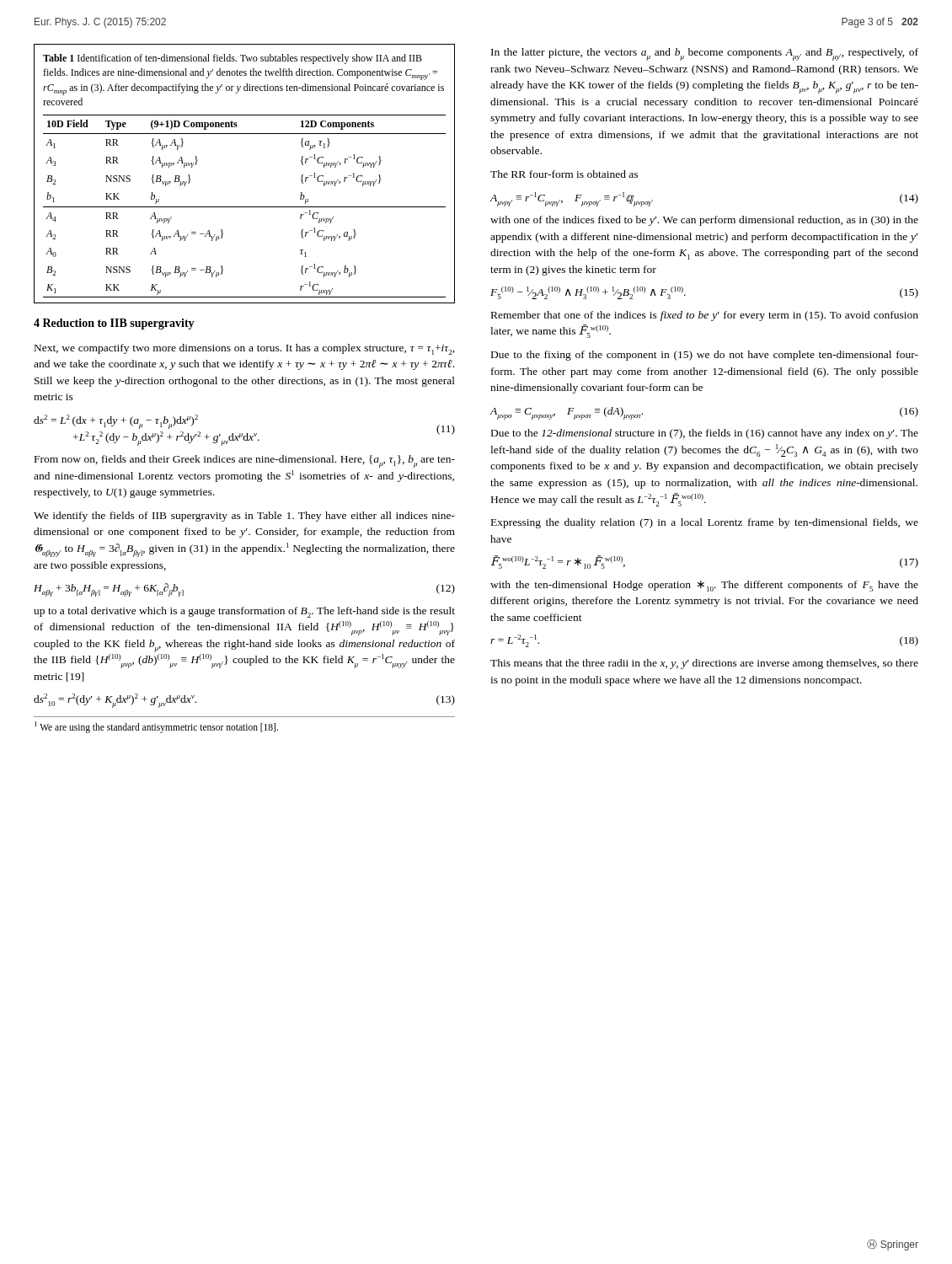Find the table that mentions "12D Components"

coord(244,174)
